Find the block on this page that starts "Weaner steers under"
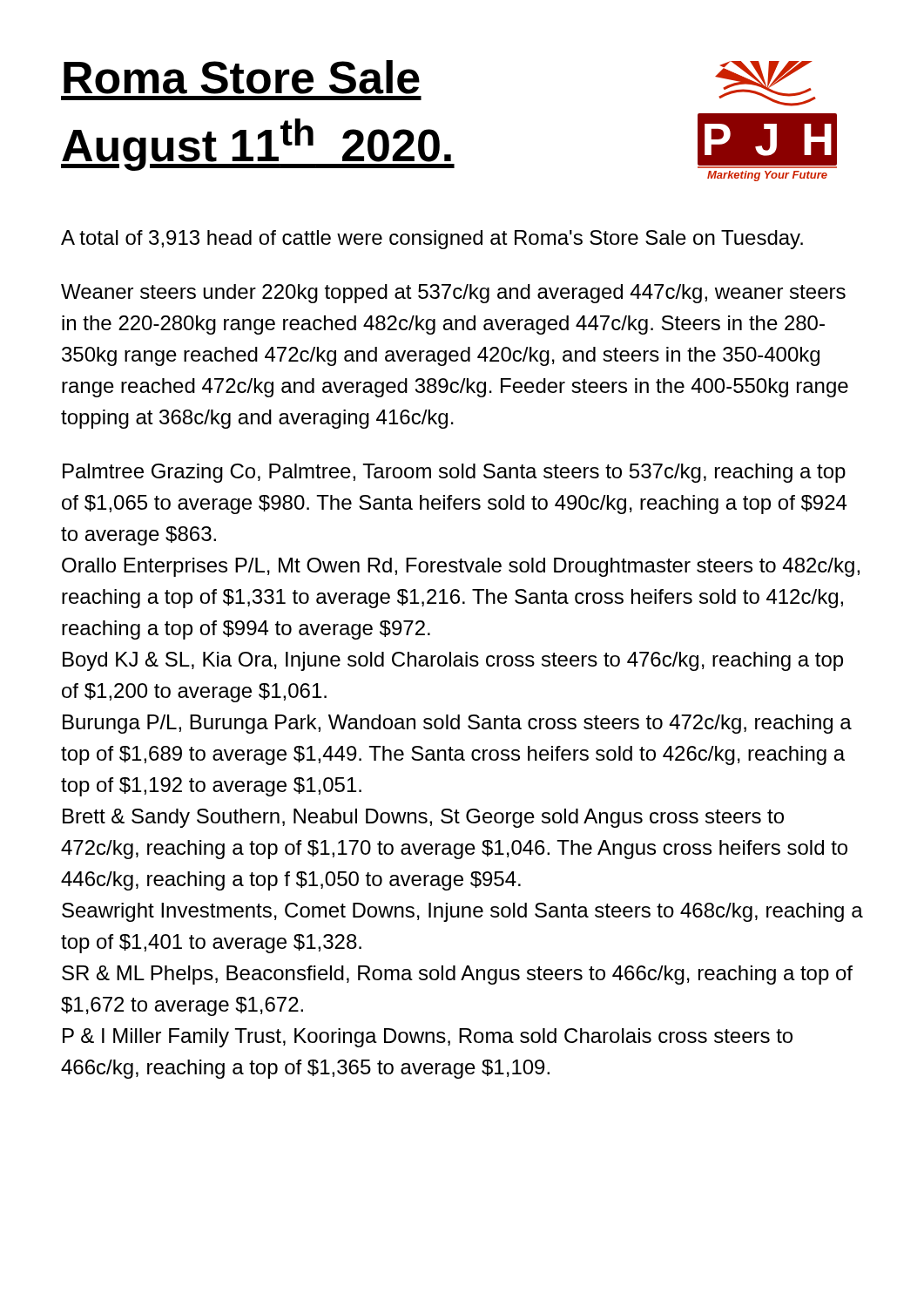 [x=455, y=354]
